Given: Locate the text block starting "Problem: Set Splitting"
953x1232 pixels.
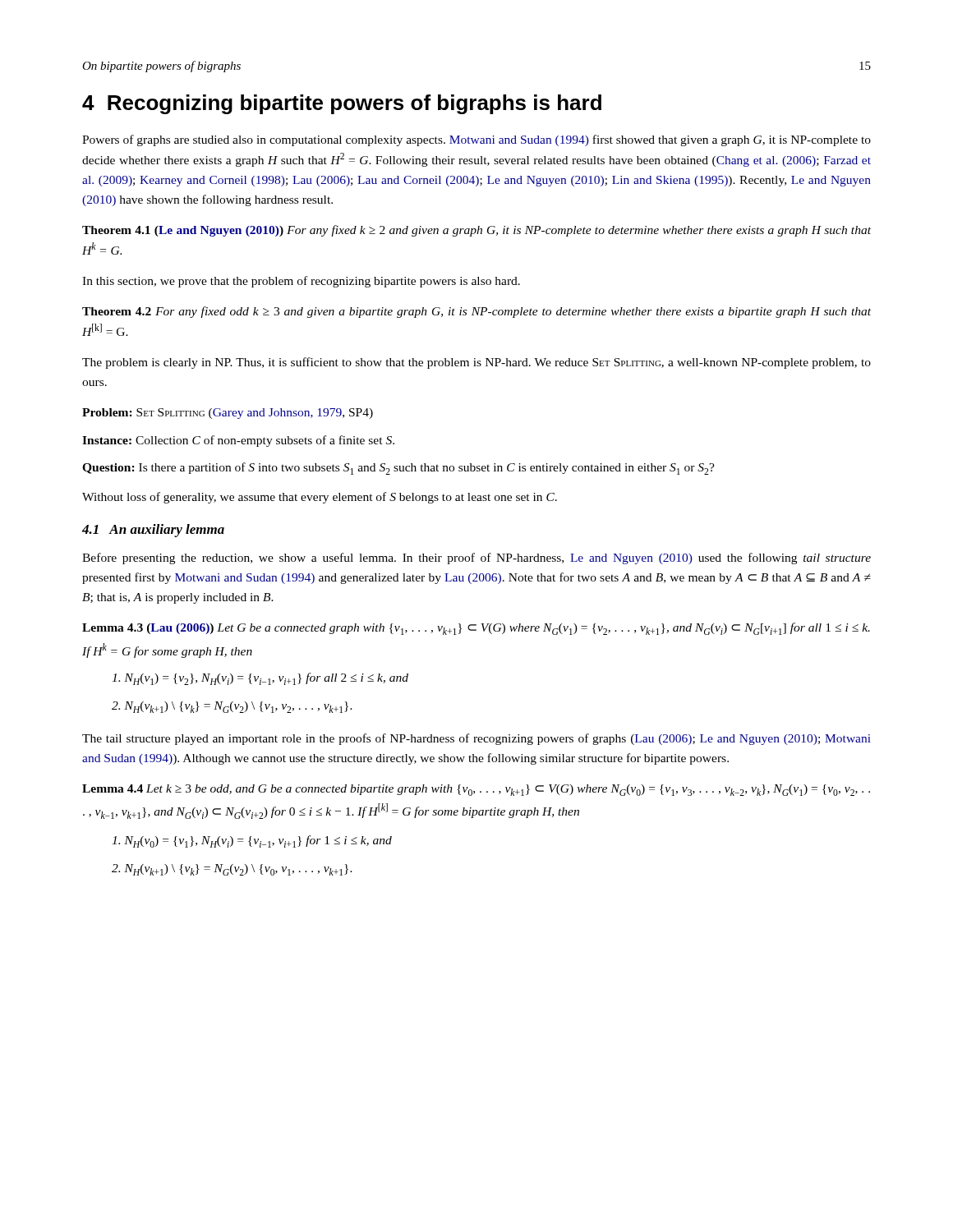Looking at the screenshot, I should click(228, 412).
